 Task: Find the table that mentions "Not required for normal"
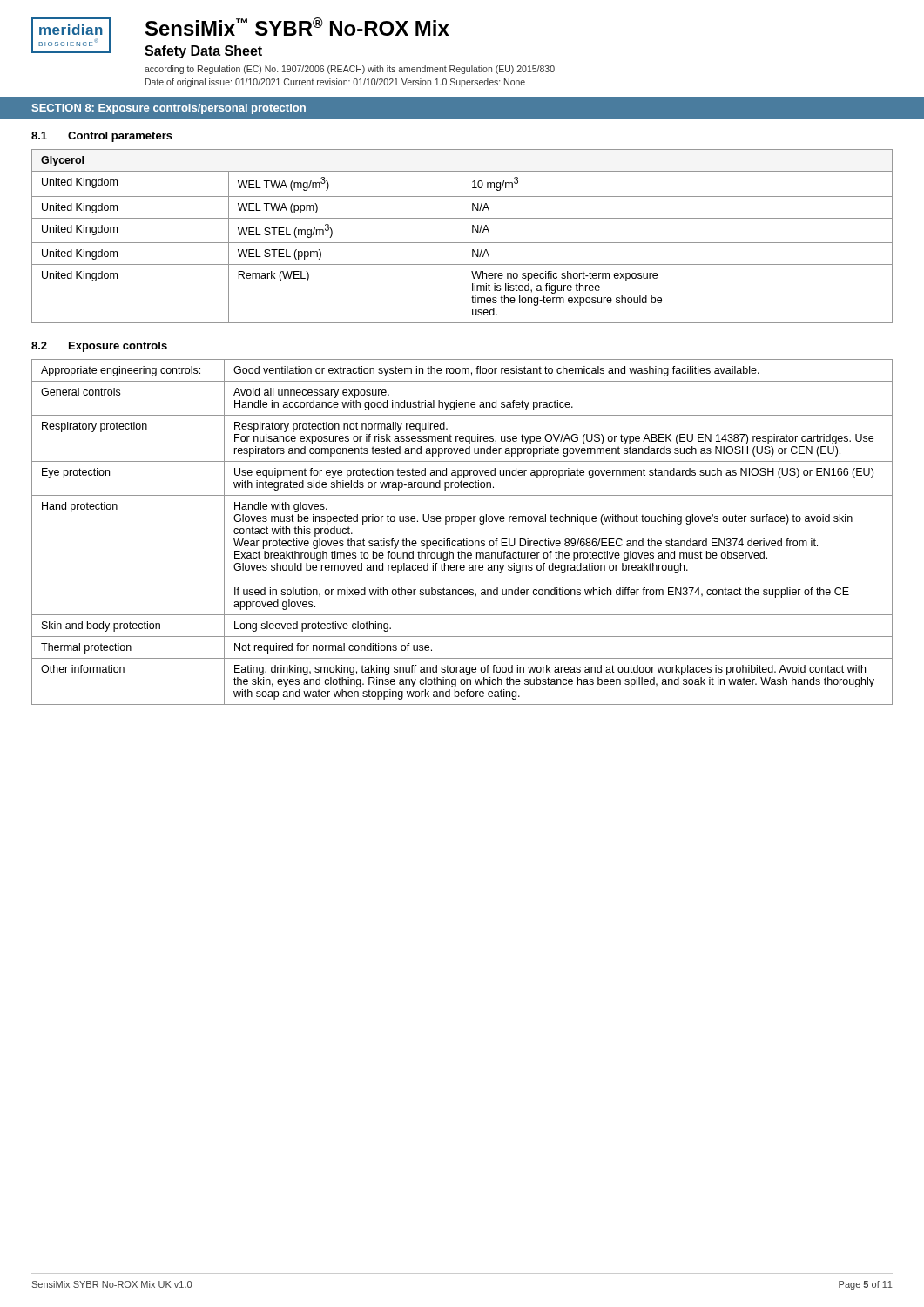pos(462,532)
